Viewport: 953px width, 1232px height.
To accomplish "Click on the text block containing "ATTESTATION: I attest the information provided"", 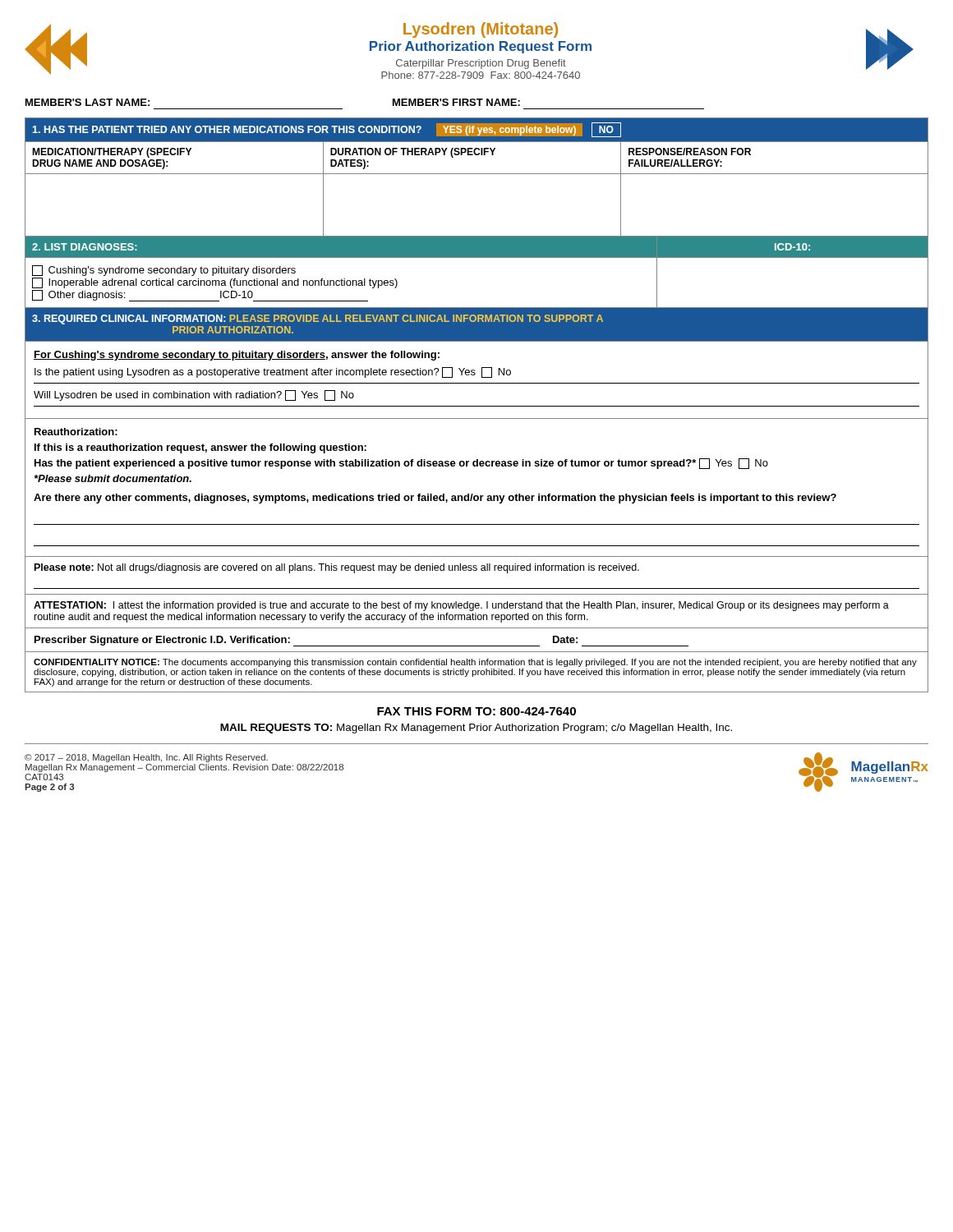I will click(x=461, y=611).
